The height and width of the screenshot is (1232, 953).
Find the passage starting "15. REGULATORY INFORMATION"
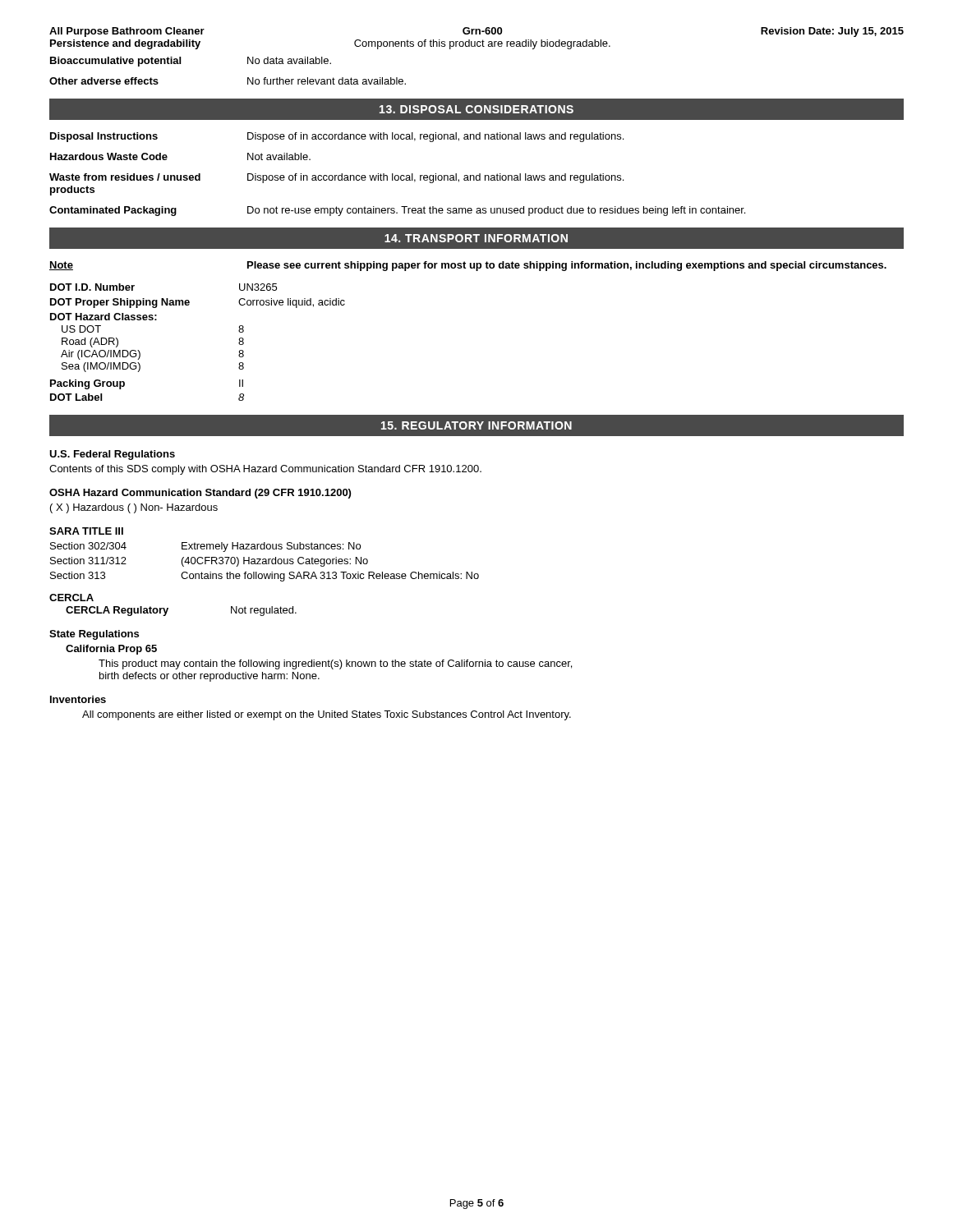click(x=476, y=425)
